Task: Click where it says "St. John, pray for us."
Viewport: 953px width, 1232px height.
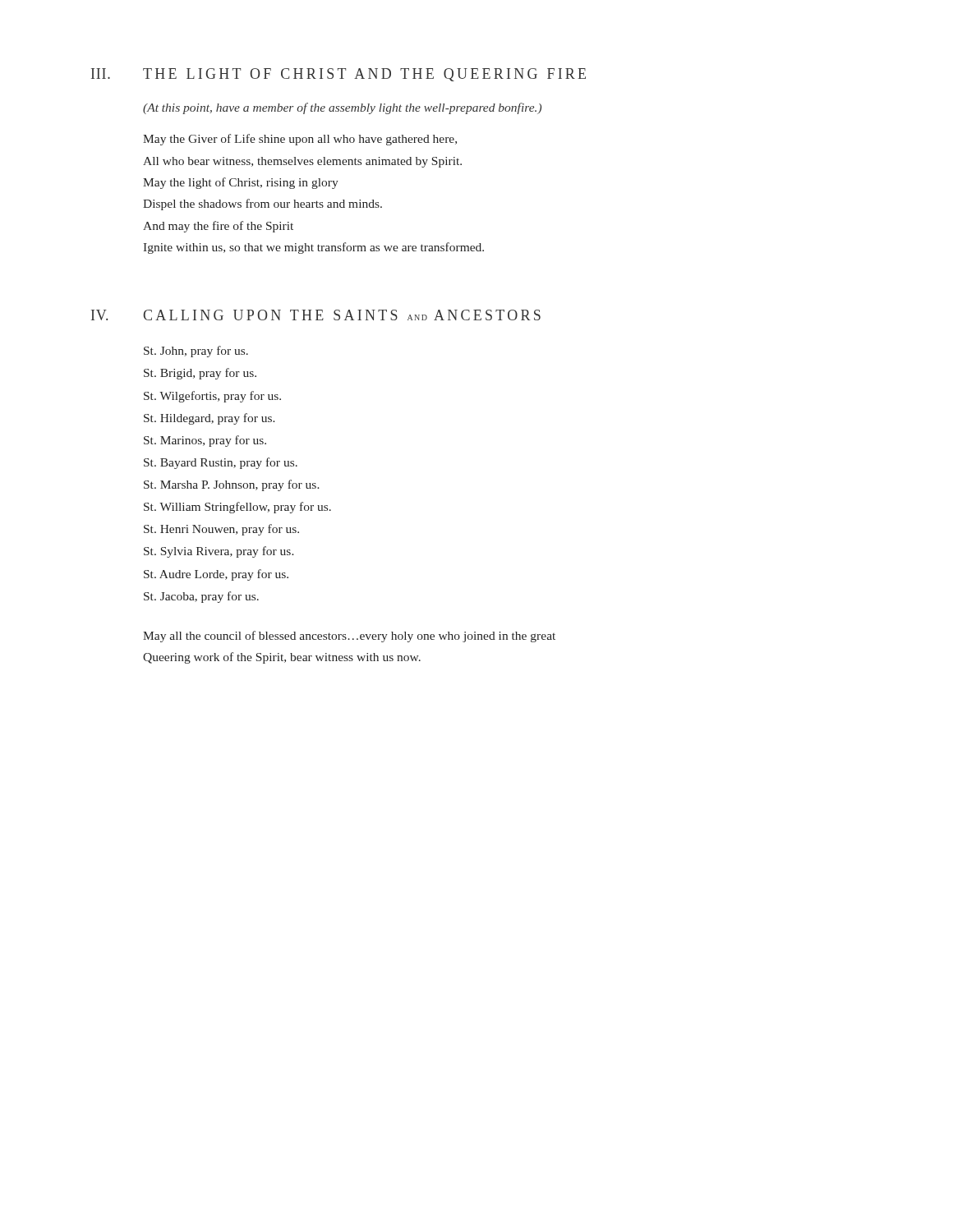Action: 196,351
